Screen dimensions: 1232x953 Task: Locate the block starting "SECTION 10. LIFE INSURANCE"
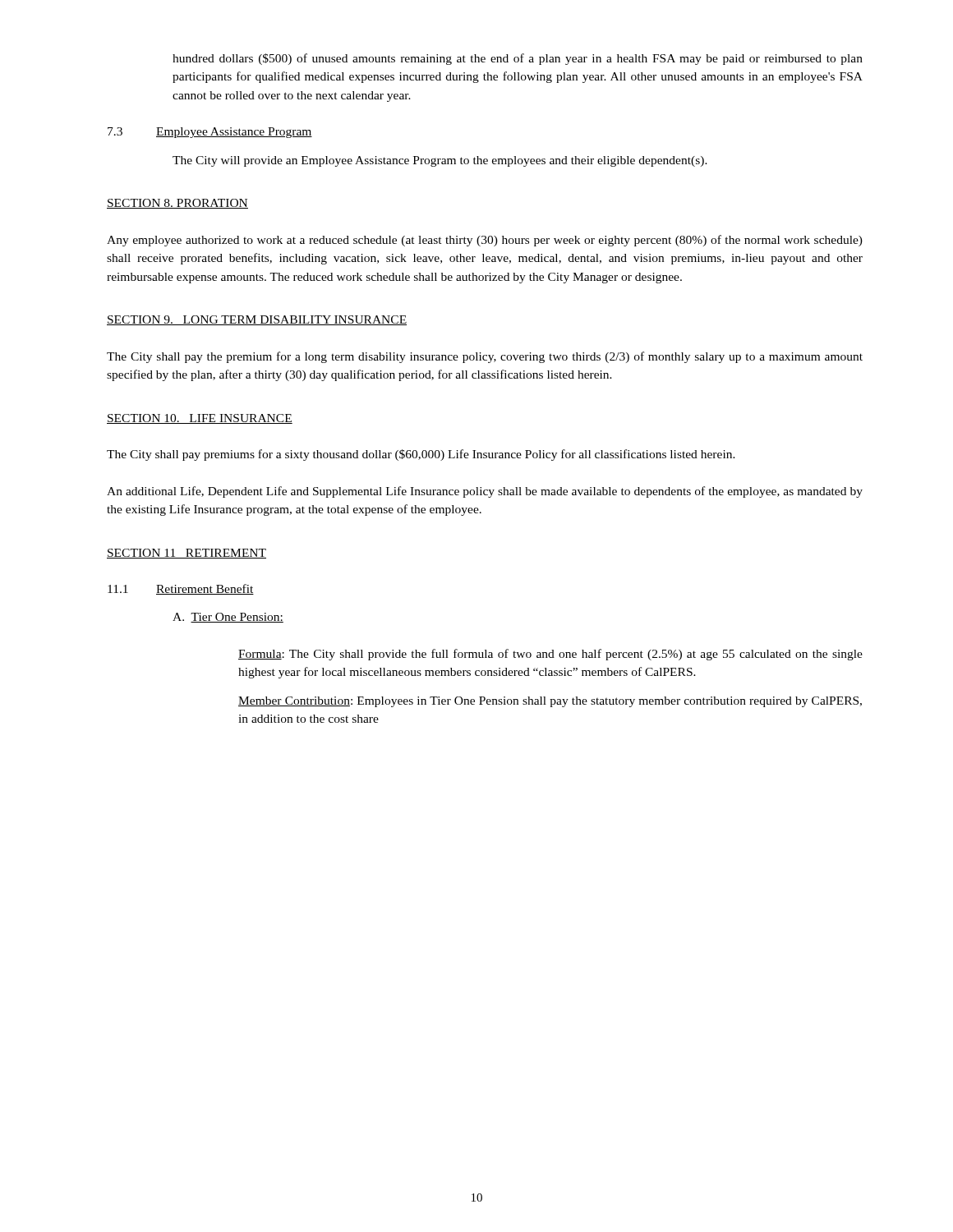(x=200, y=417)
